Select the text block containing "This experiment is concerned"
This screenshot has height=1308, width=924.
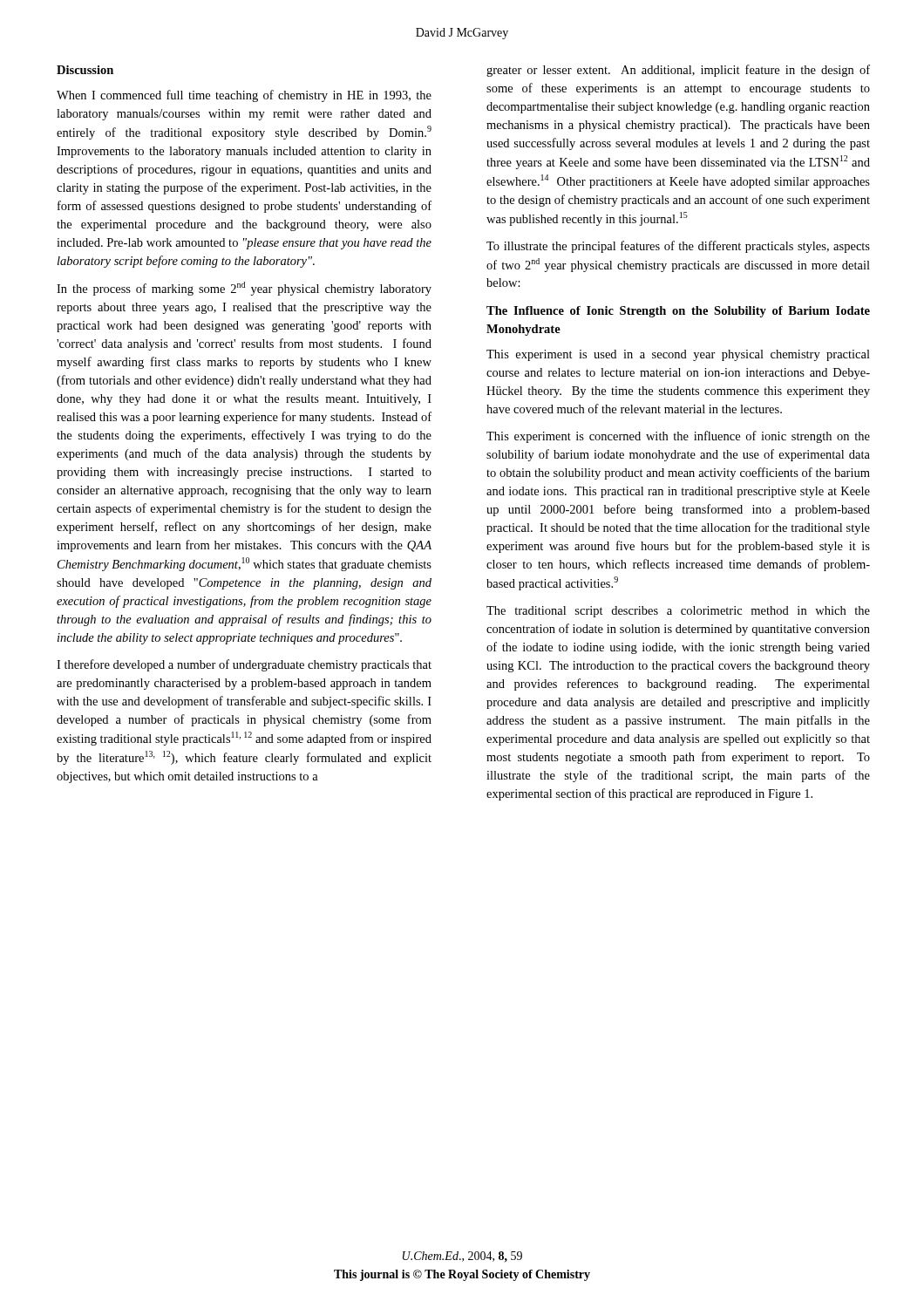[678, 509]
